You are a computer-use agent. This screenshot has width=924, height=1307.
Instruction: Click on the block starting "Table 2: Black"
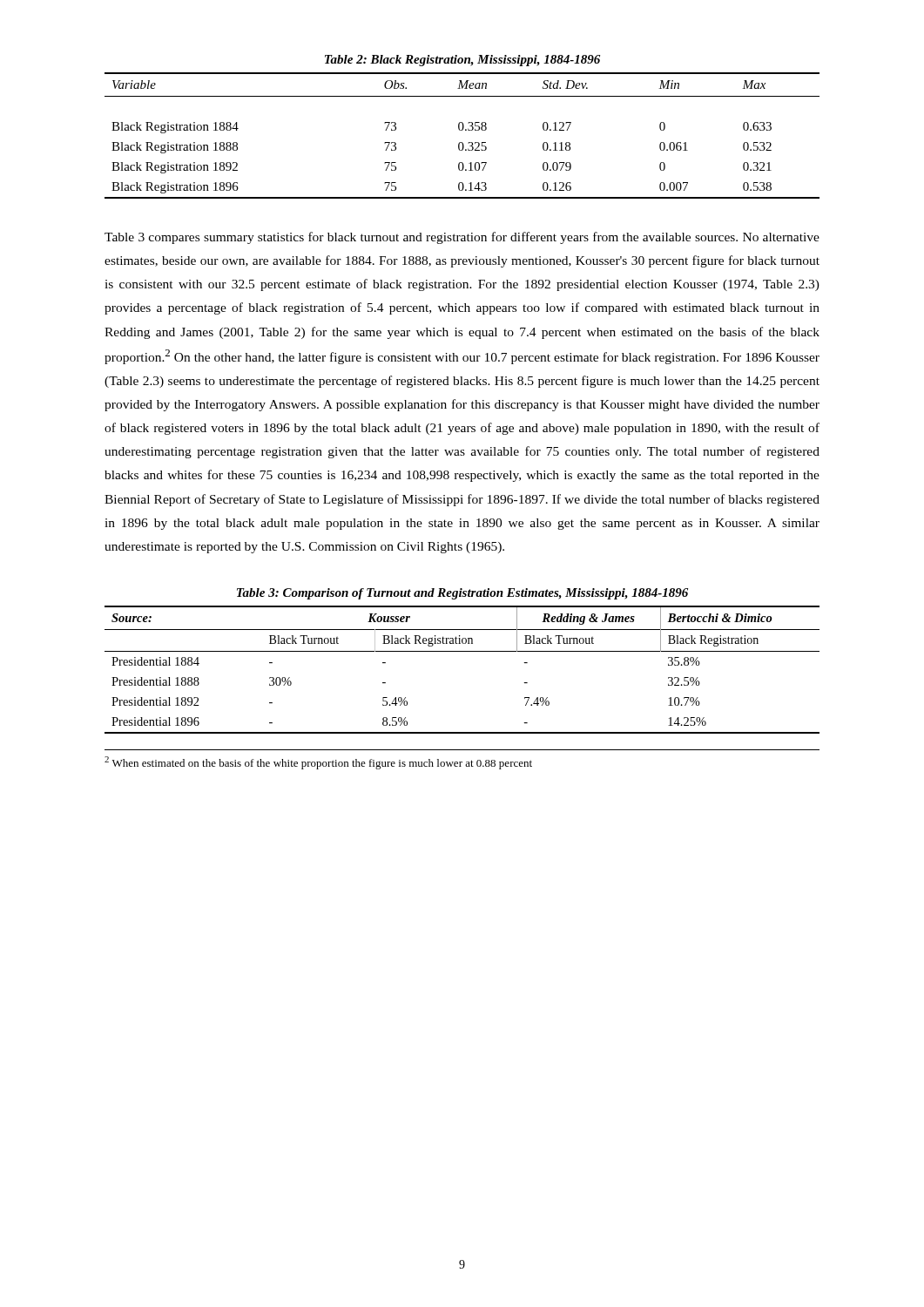[462, 59]
